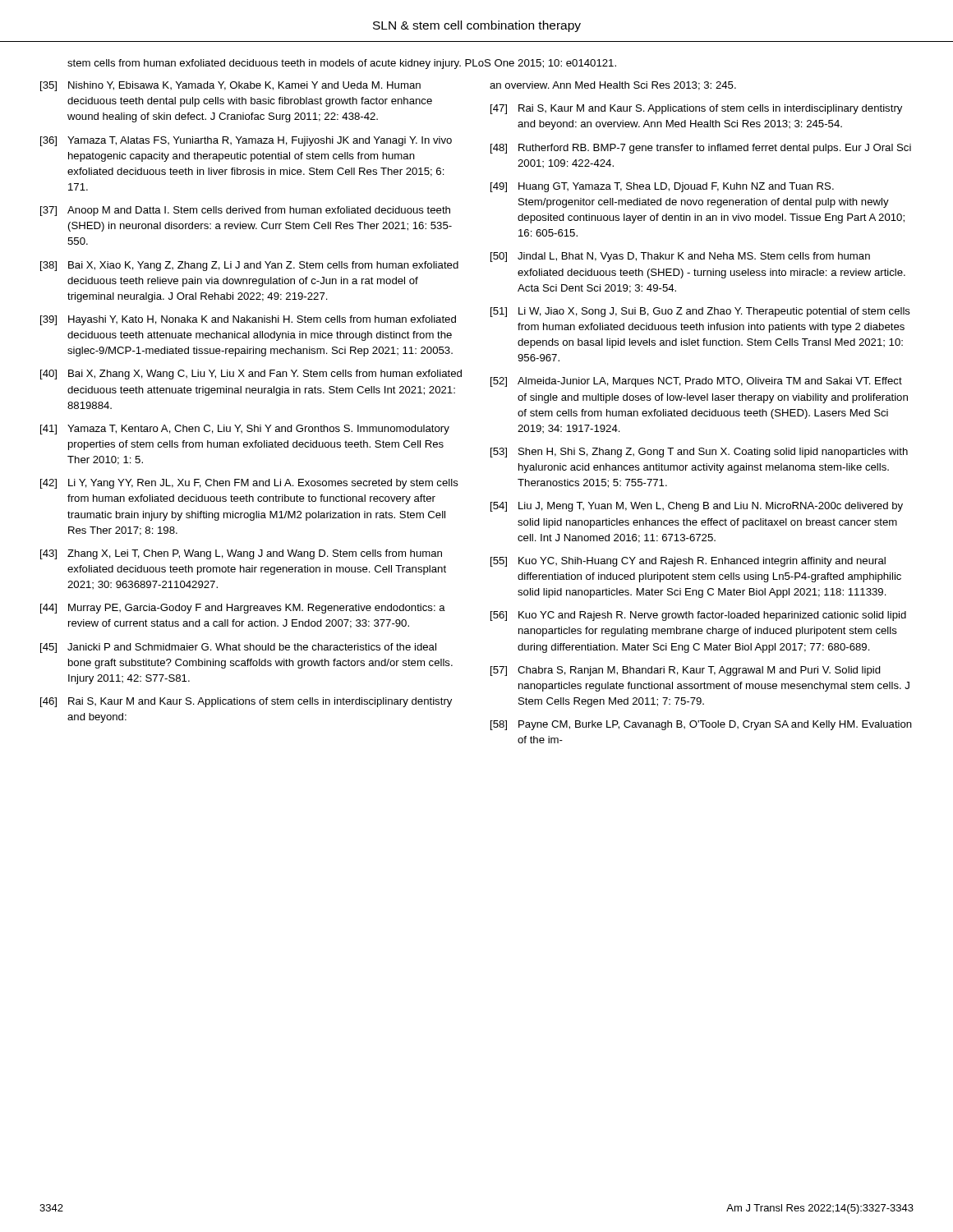Locate the text starting "[47] Rai S, Kaur M"
The height and width of the screenshot is (1232, 953).
(x=702, y=116)
